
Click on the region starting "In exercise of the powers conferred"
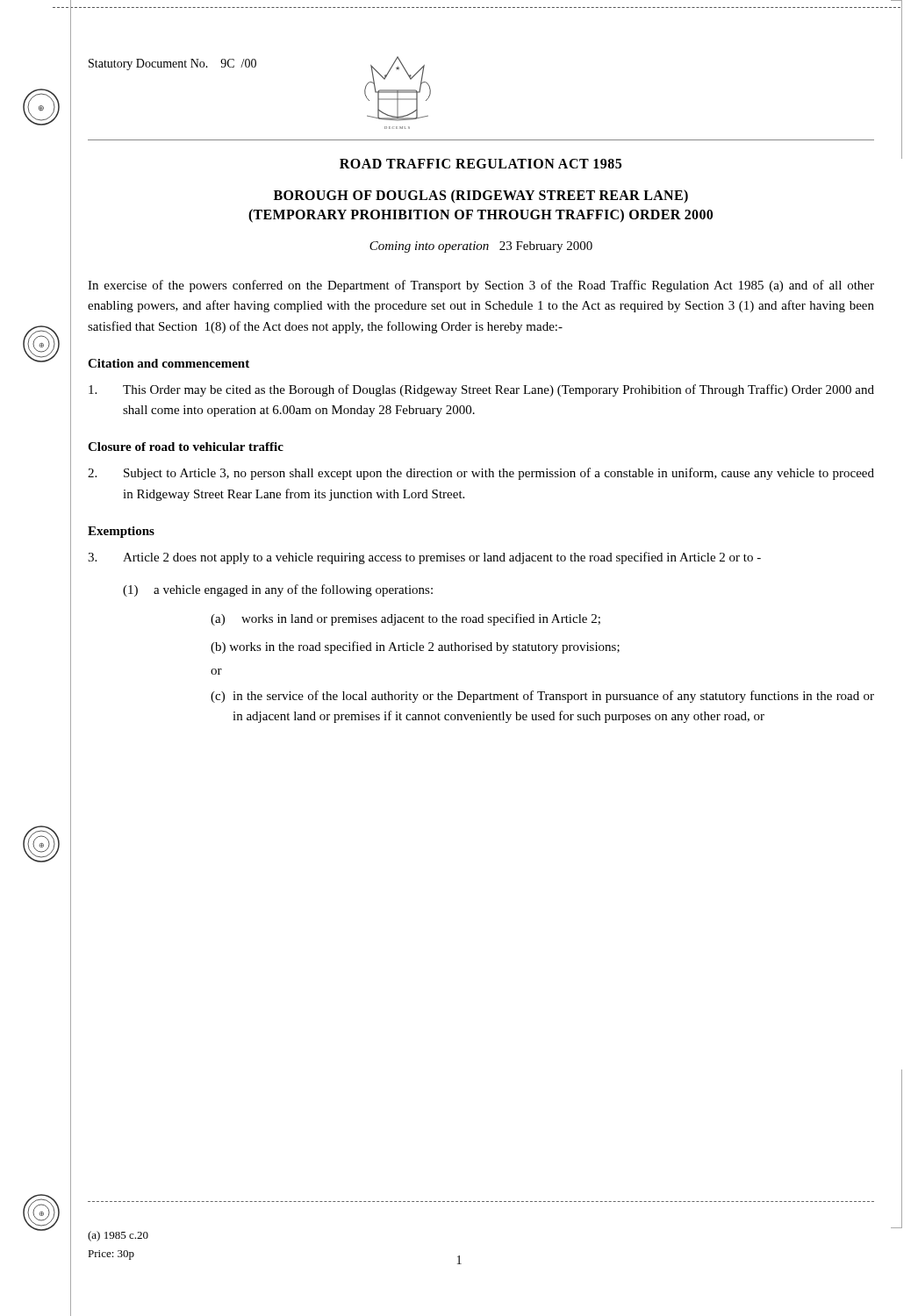481,306
